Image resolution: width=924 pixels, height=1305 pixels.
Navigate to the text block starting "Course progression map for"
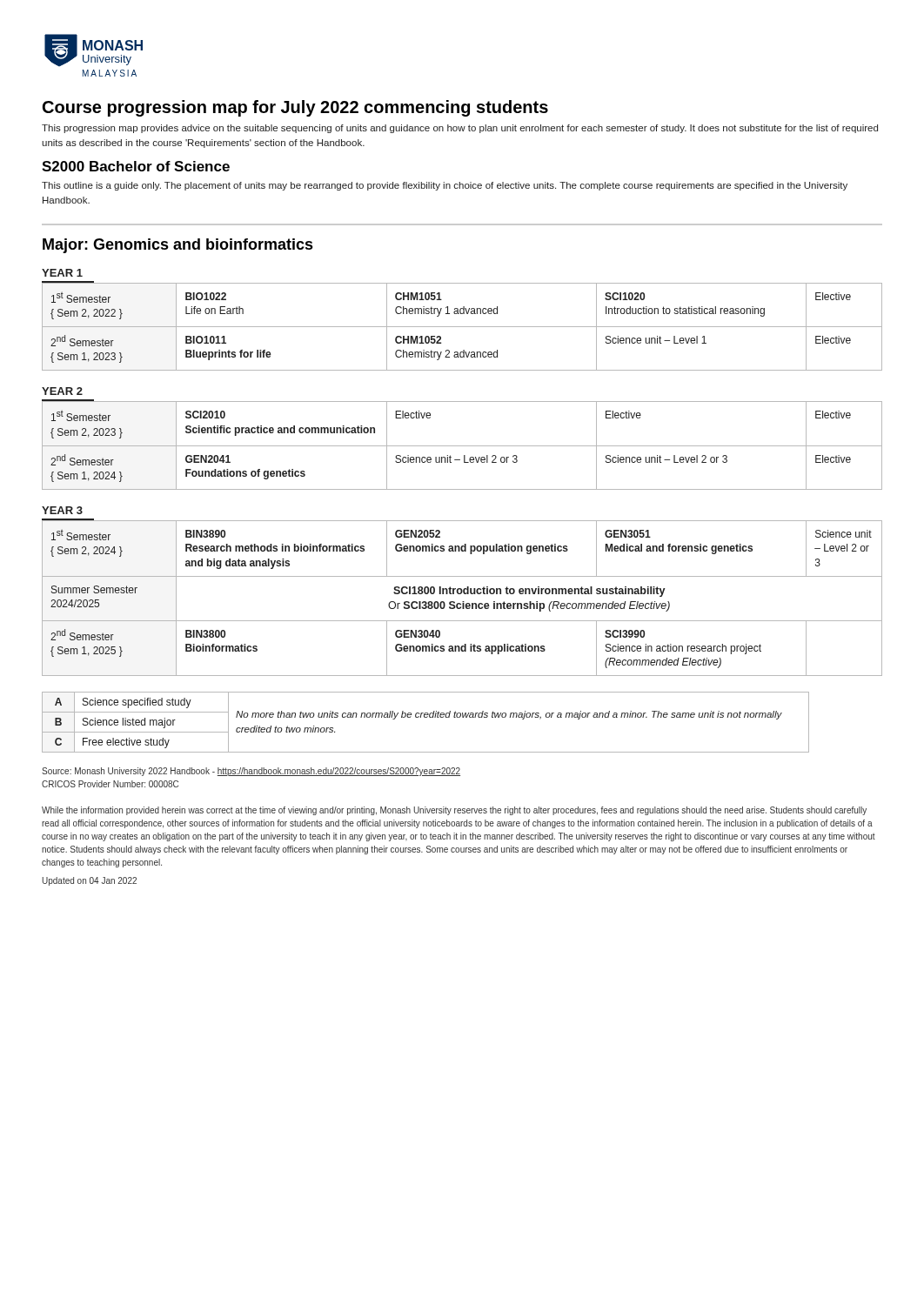coord(295,107)
